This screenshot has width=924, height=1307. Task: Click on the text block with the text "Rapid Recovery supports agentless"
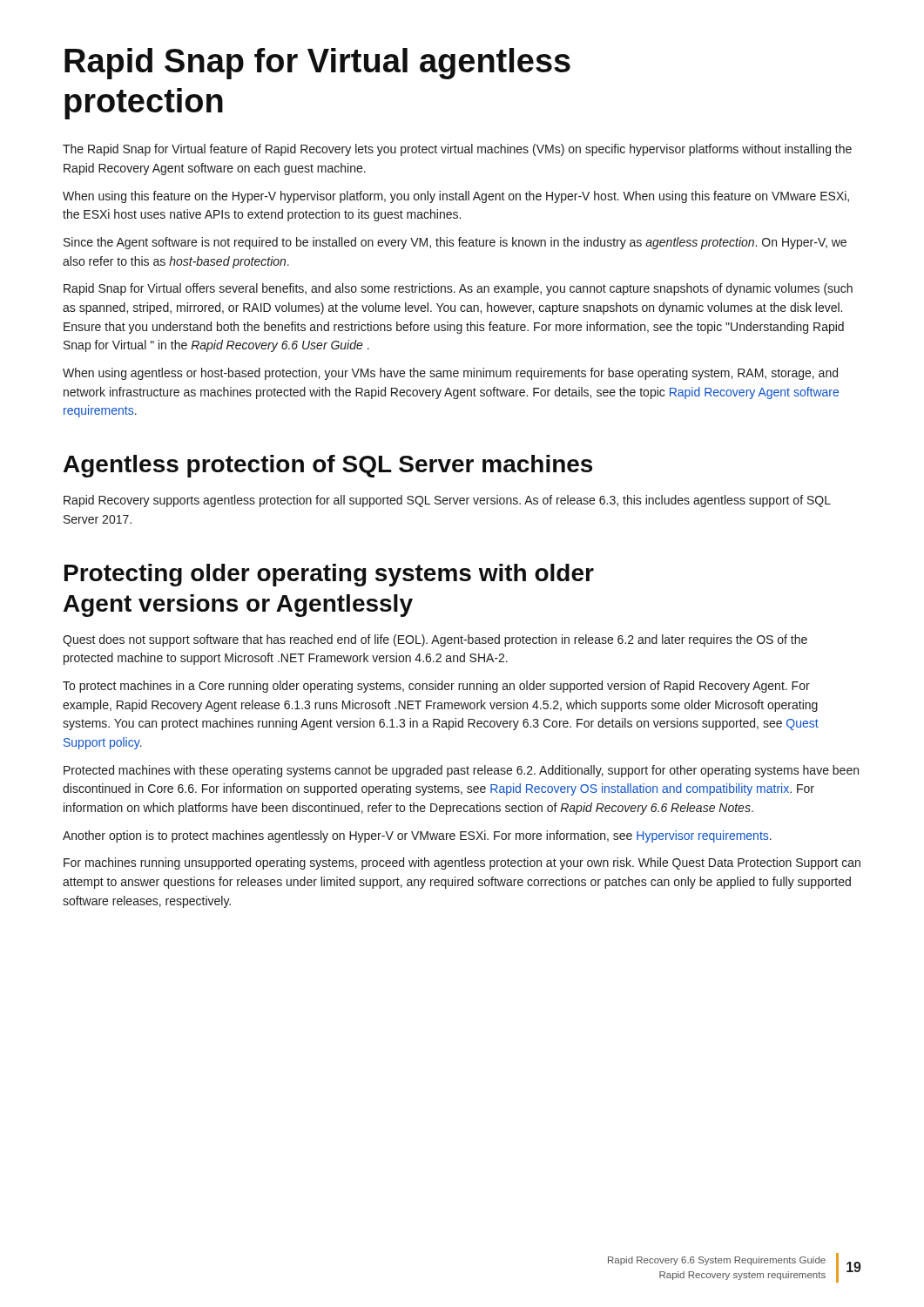[x=462, y=510]
